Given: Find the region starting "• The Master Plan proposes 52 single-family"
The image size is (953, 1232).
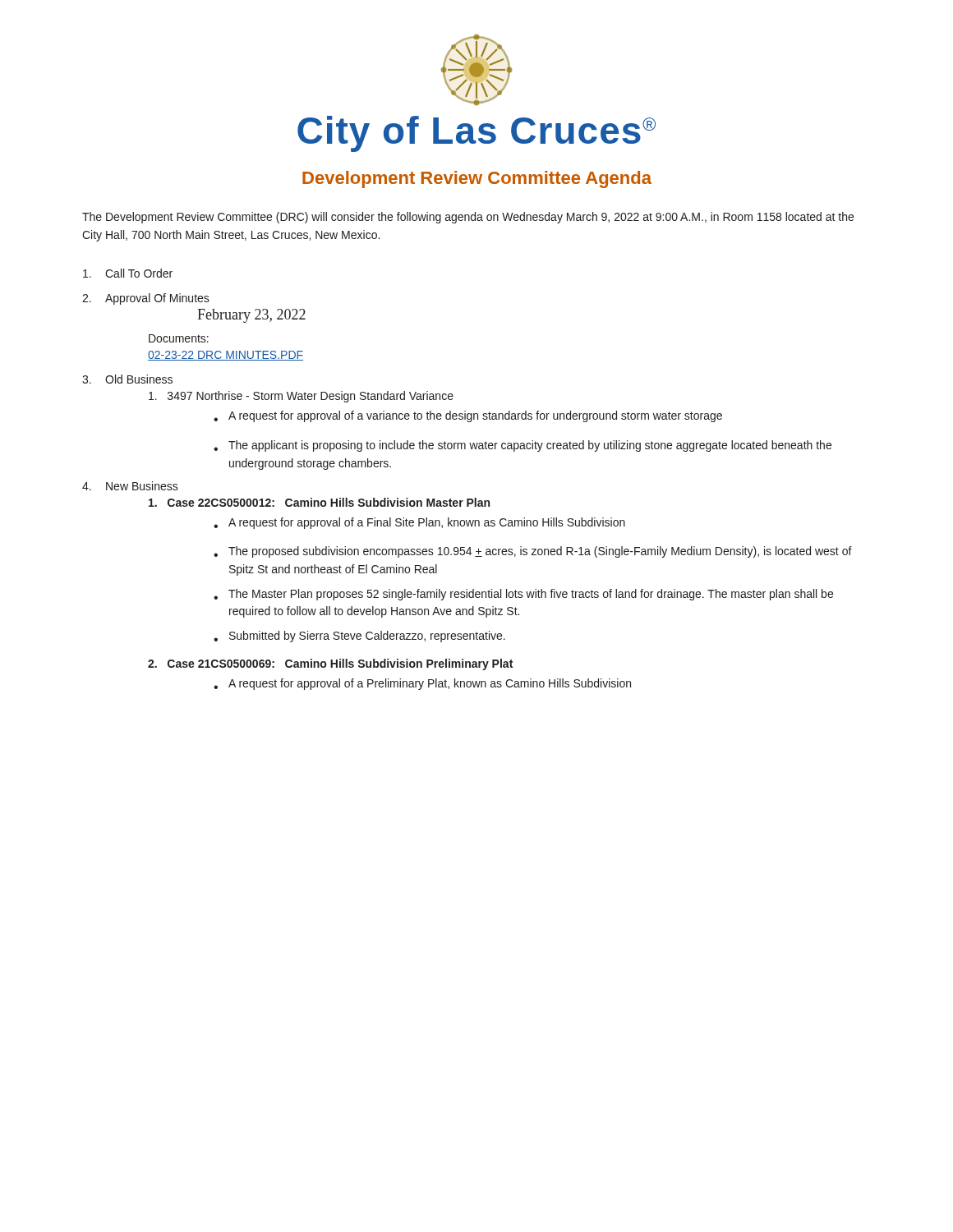Looking at the screenshot, I should click(x=542, y=603).
